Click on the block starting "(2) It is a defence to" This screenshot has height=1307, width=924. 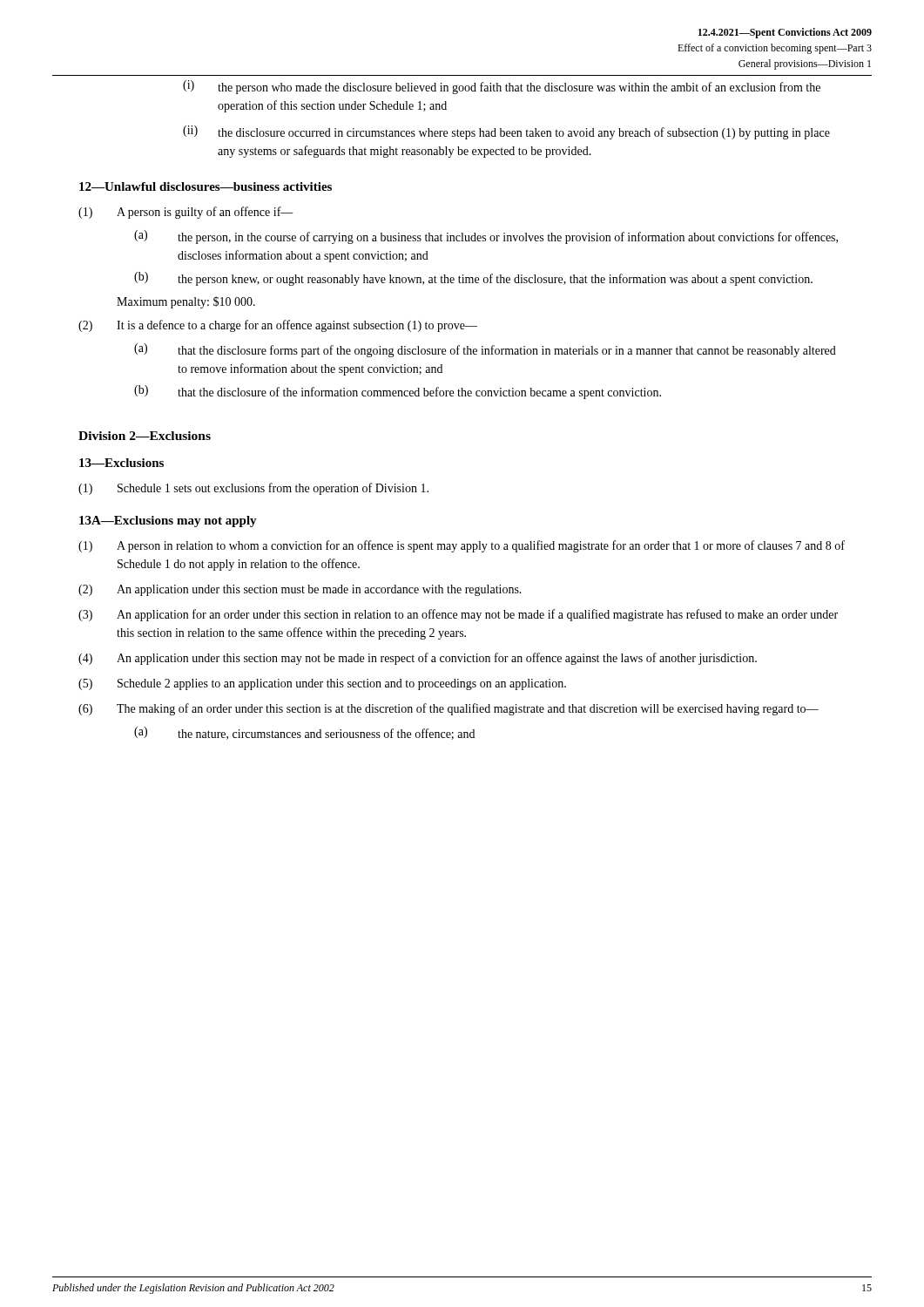(462, 325)
